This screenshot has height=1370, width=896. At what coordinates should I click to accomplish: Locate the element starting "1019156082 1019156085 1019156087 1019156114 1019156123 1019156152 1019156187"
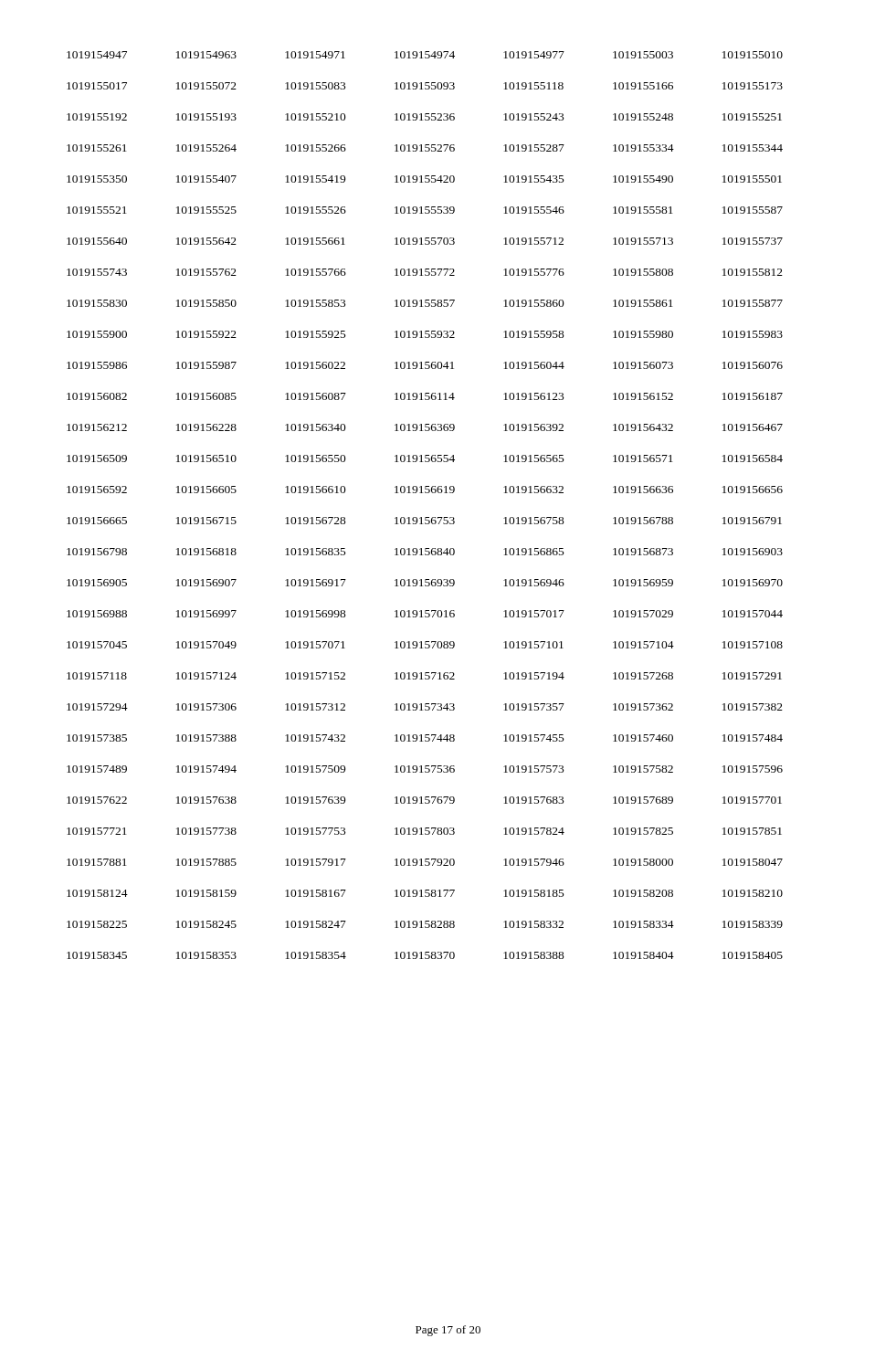click(448, 396)
